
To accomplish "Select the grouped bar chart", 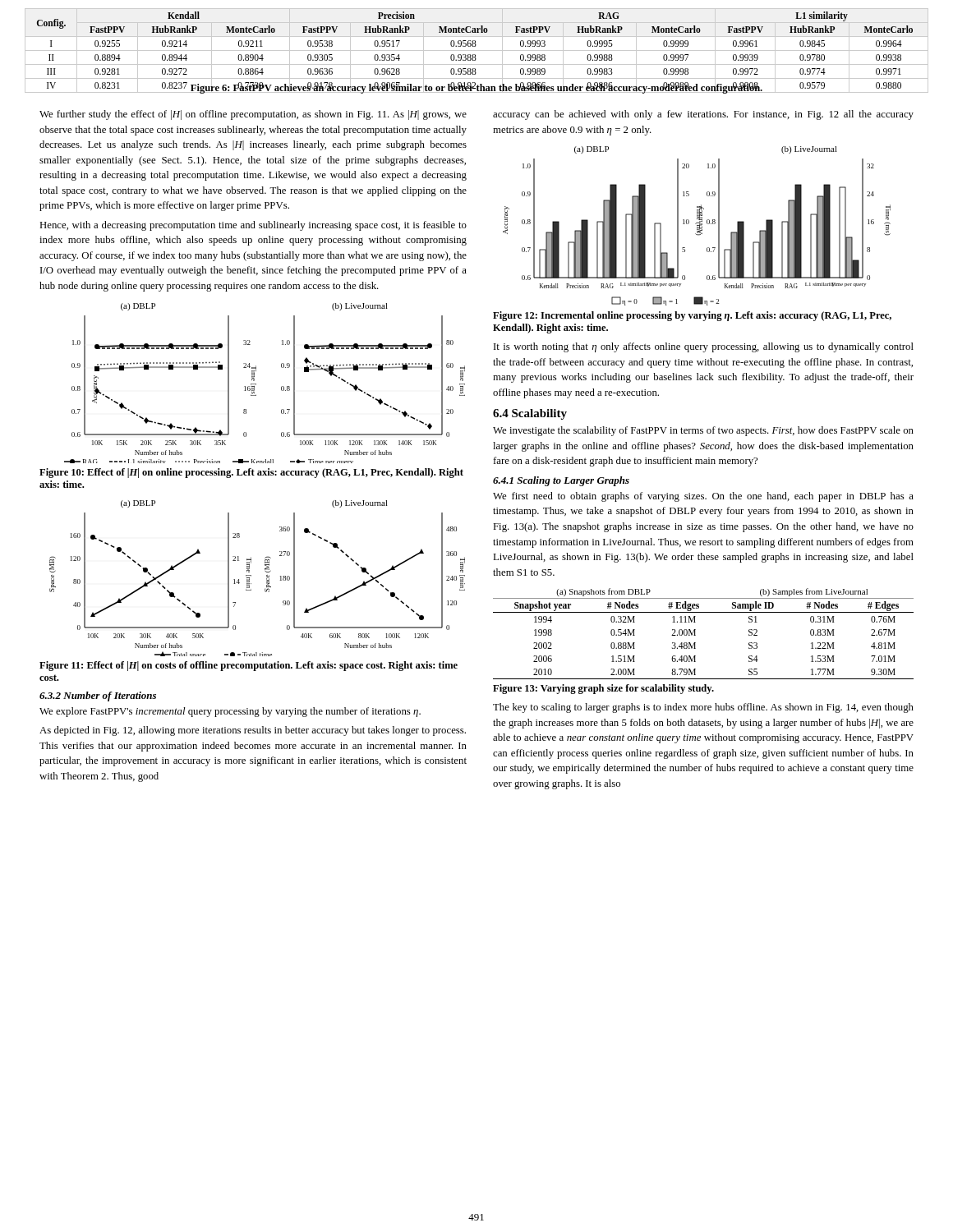I will coord(703,224).
